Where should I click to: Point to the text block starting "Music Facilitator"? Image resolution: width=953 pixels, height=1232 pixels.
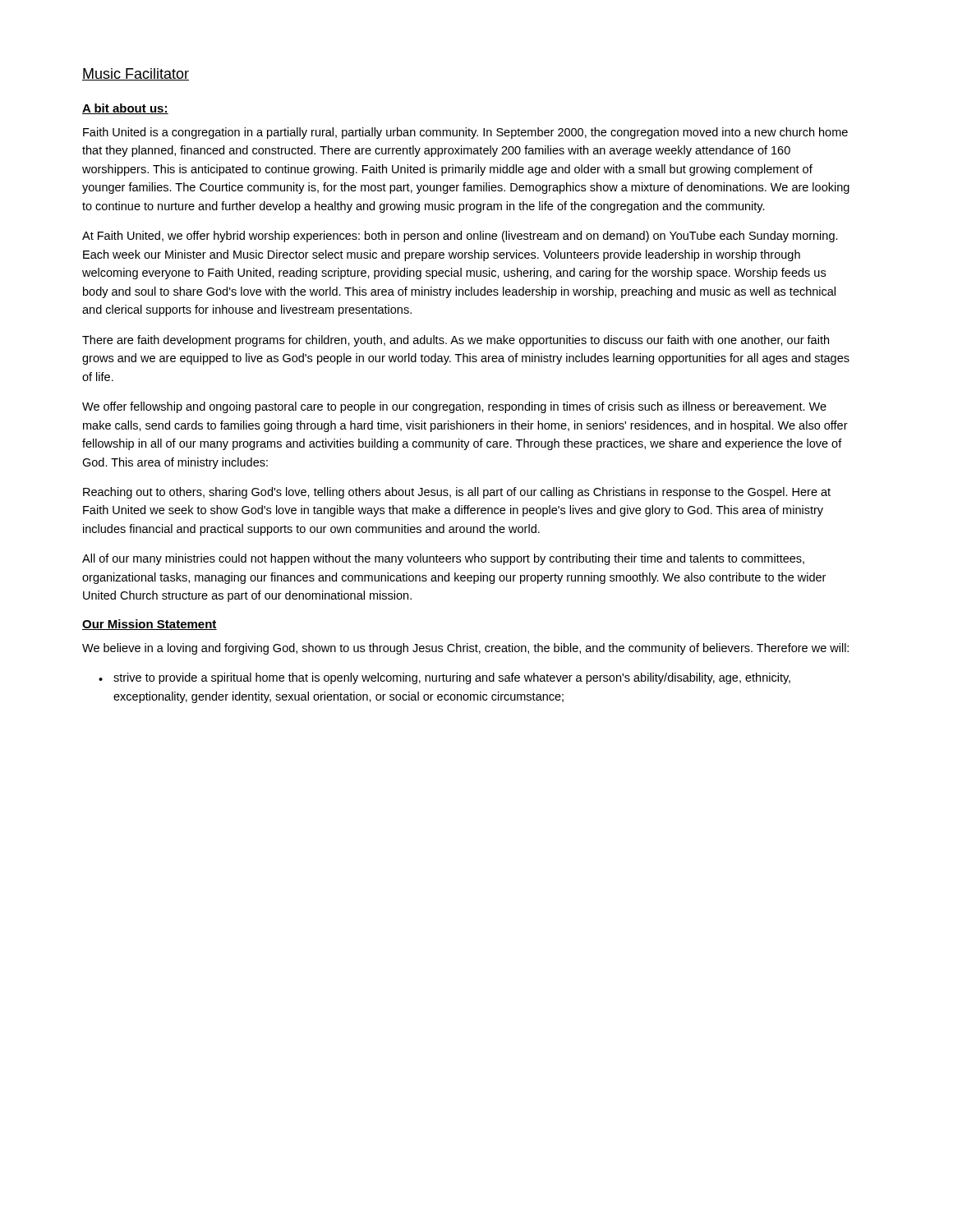(136, 74)
